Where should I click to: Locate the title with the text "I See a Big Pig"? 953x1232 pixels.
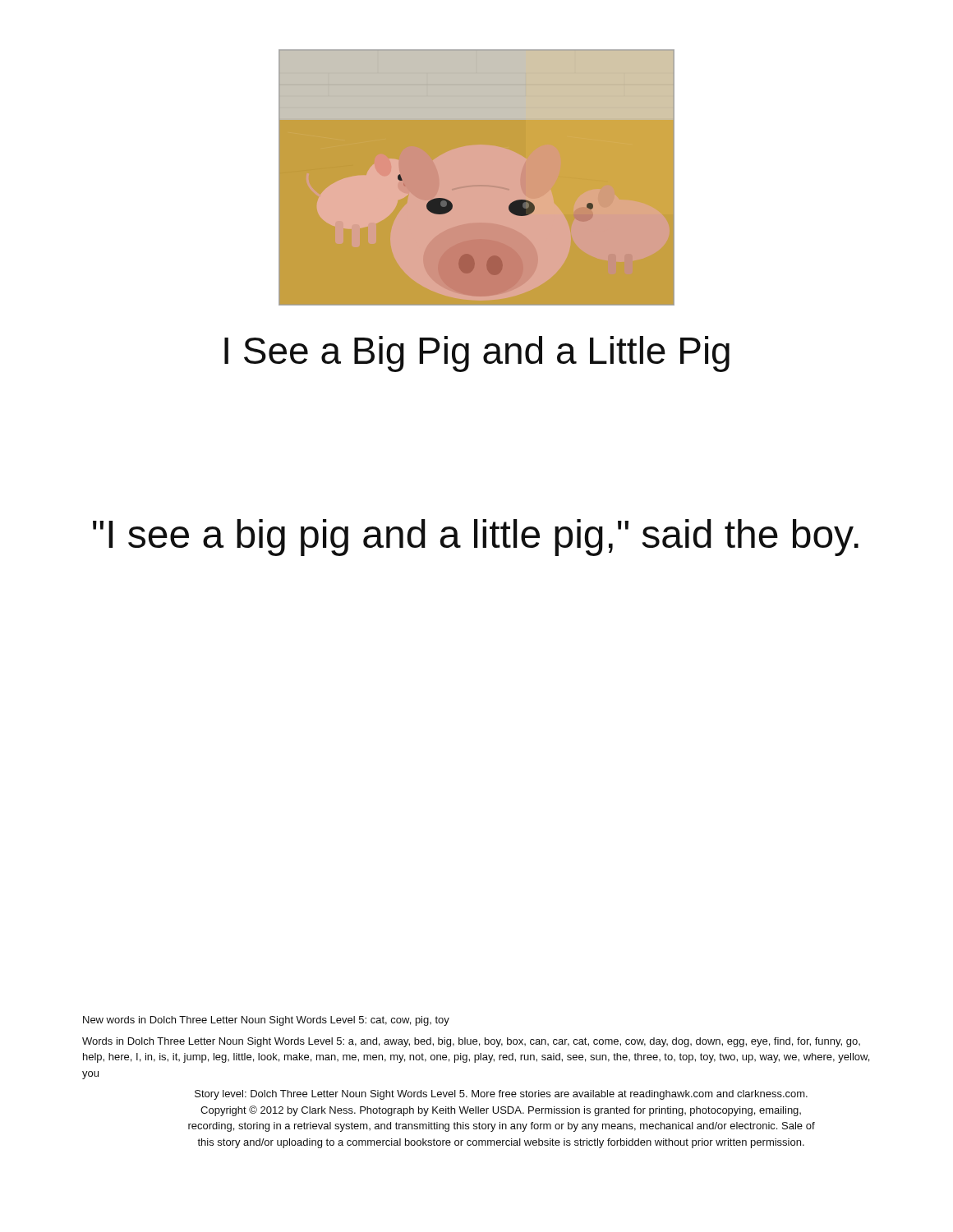tap(476, 351)
